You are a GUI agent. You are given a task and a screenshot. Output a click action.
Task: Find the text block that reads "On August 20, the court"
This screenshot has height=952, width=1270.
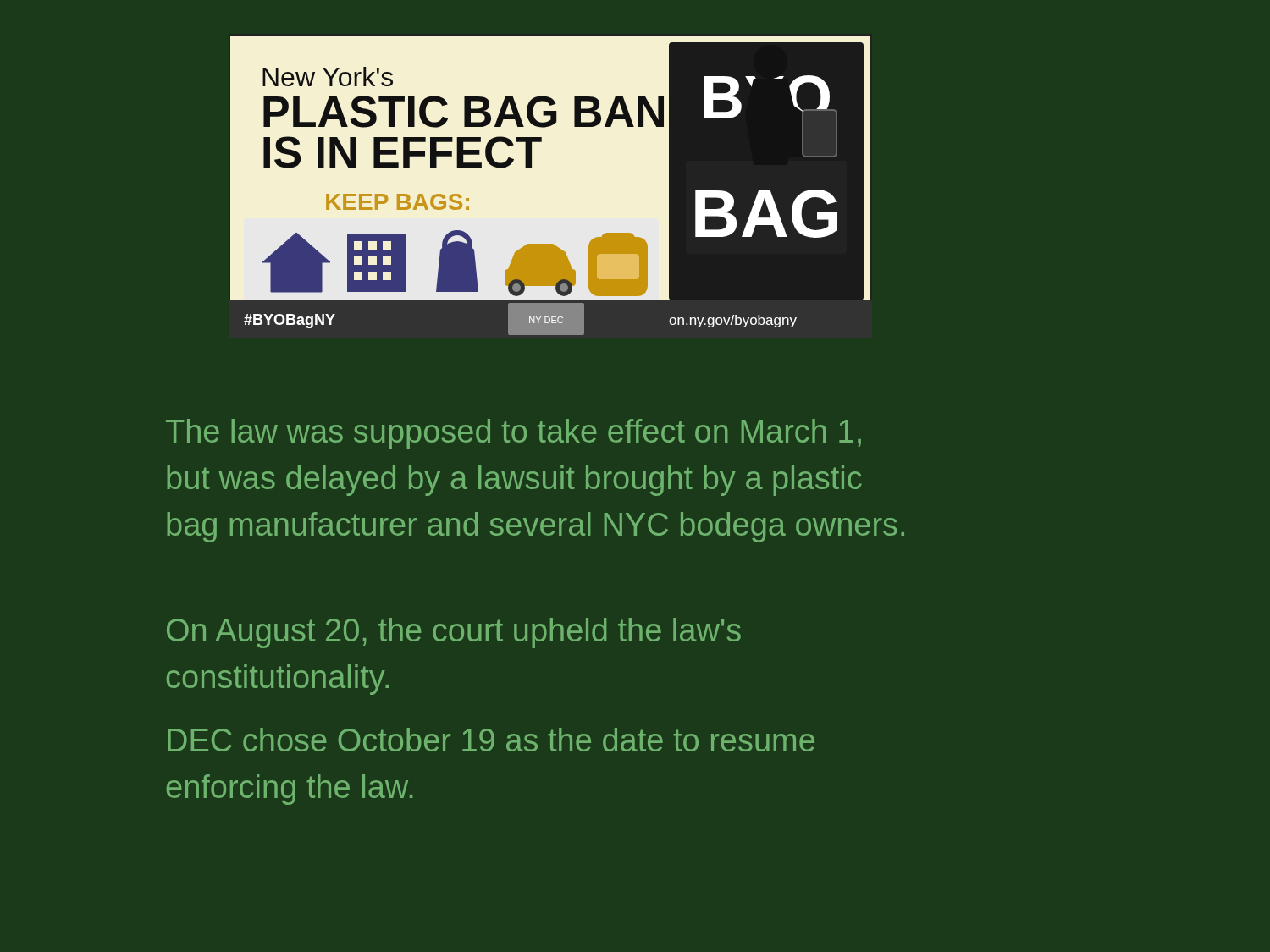click(470, 654)
